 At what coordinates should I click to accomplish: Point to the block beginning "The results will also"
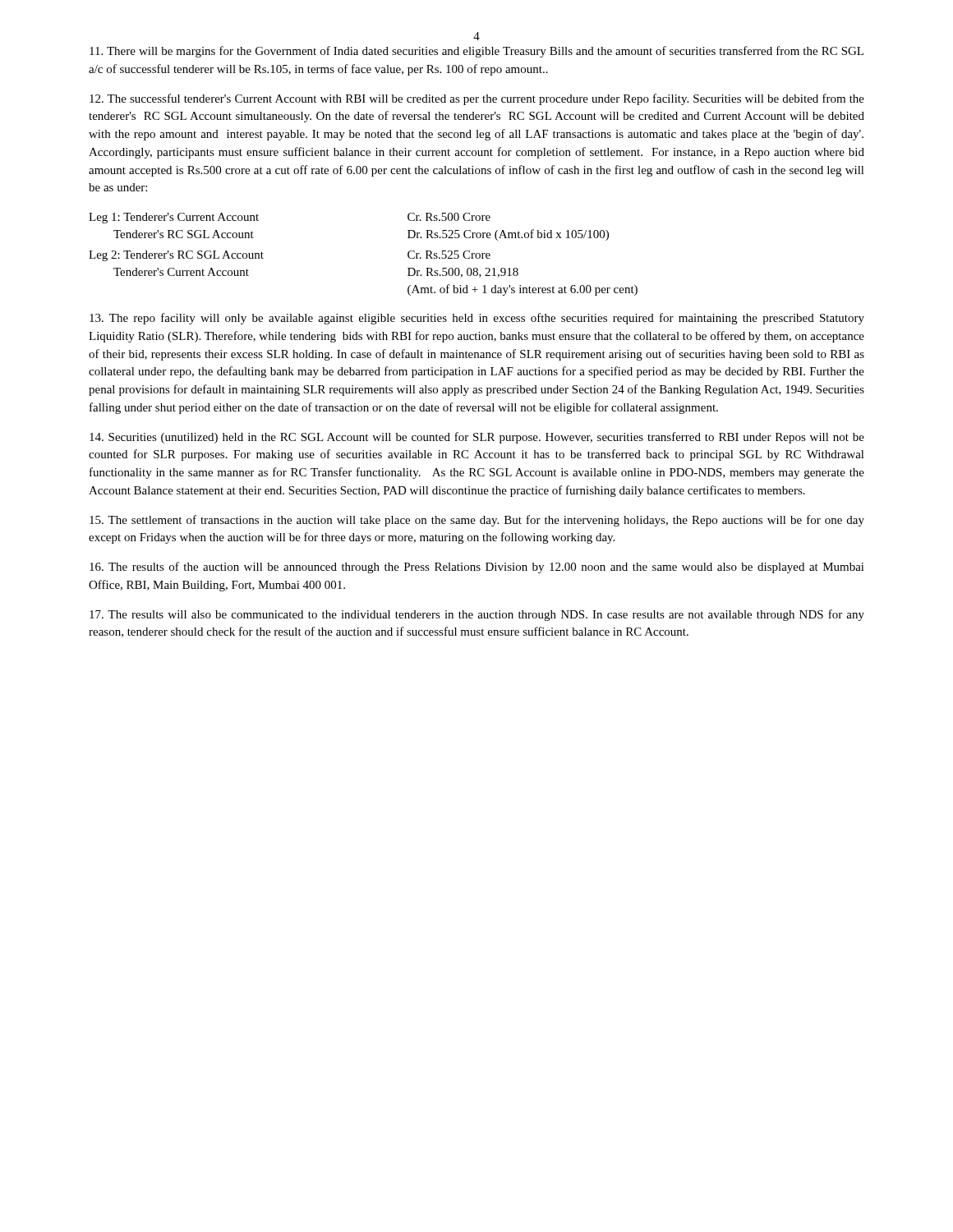click(x=476, y=624)
